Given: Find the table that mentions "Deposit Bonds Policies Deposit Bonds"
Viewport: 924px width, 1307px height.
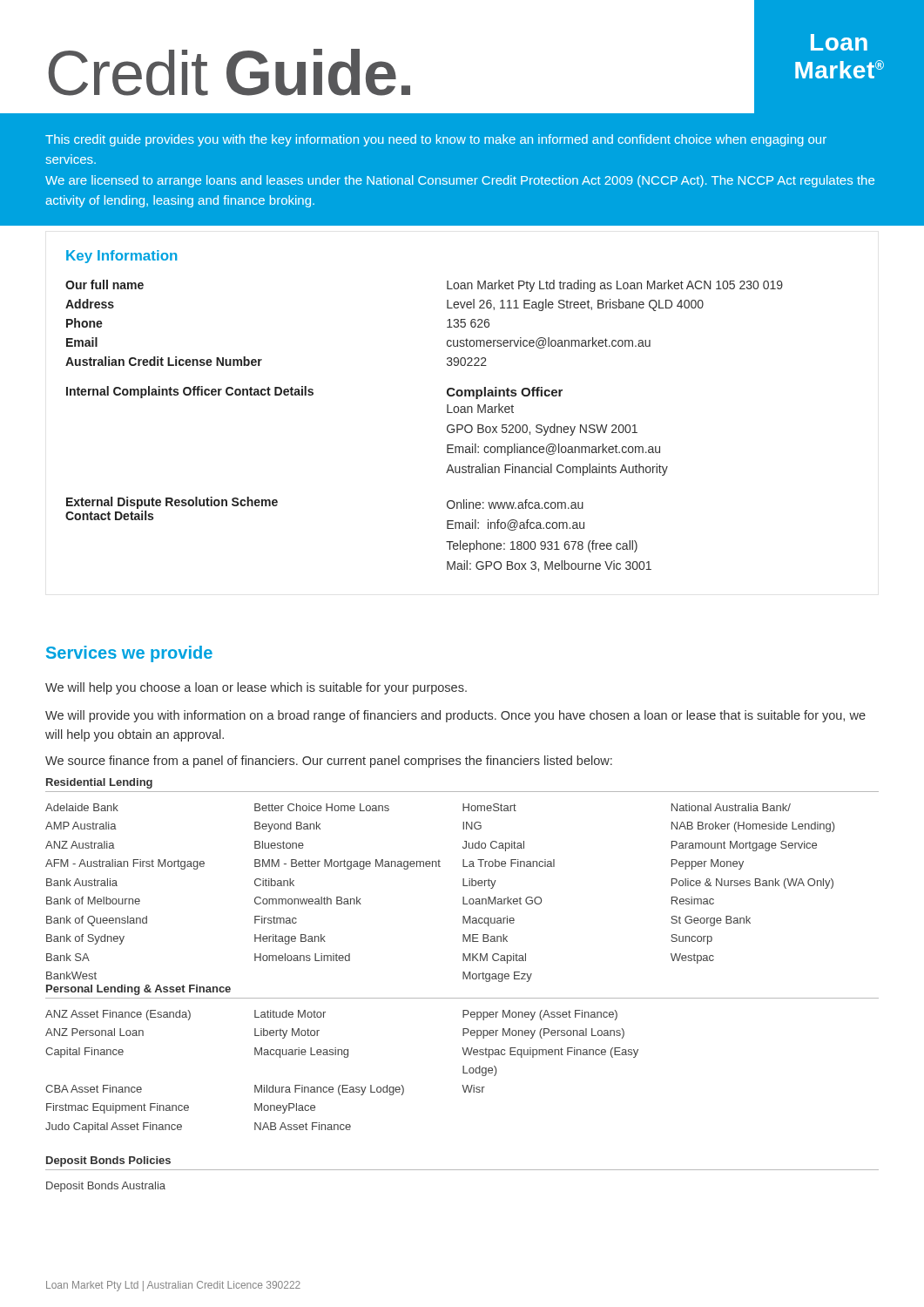Looking at the screenshot, I should pyautogui.click(x=462, y=1177).
